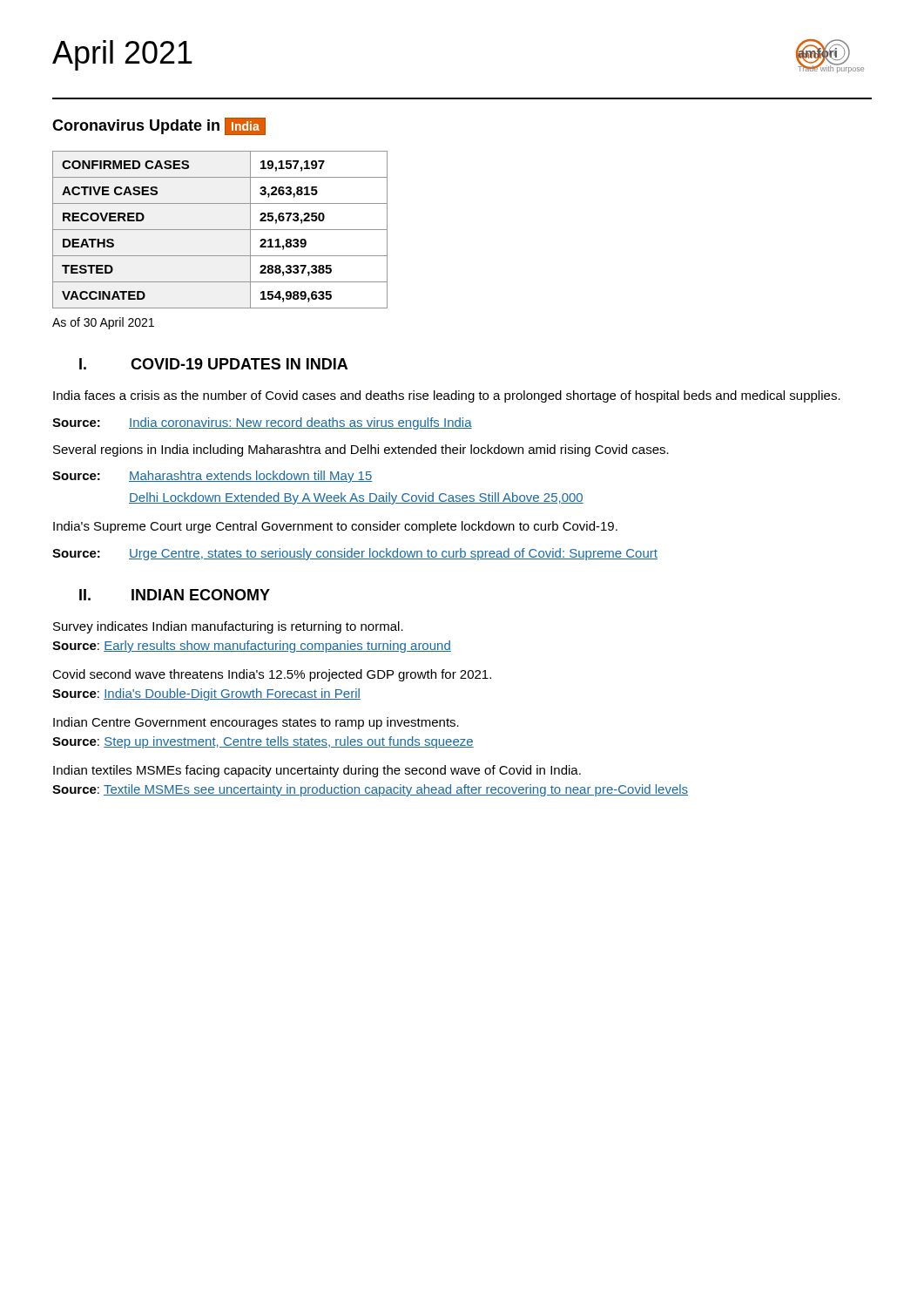This screenshot has height=1307, width=924.
Task: Locate the text block with the text "Indian Centre Government encourages states to ramp up"
Action: click(263, 731)
